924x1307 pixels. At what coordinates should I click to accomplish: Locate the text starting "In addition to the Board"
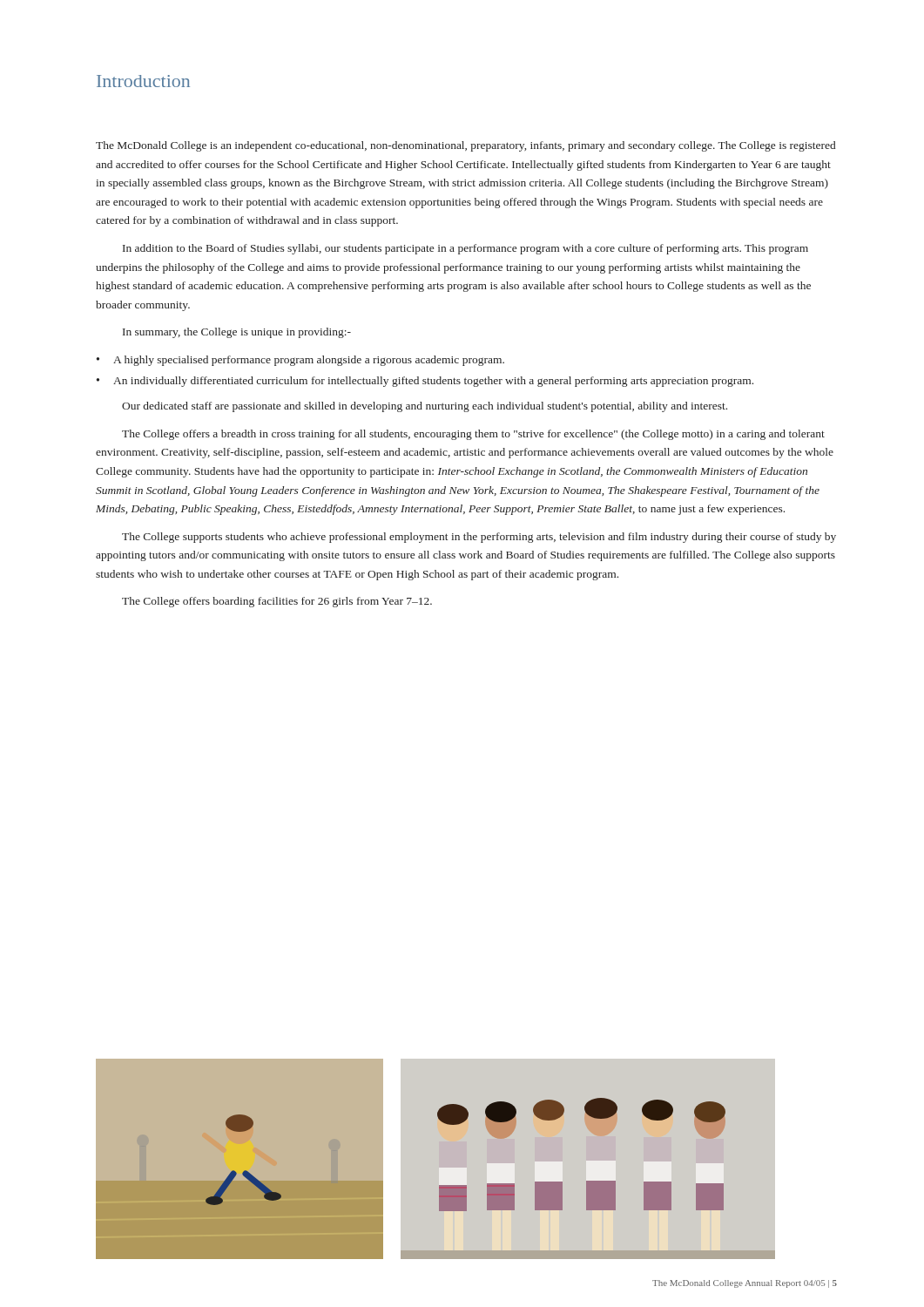click(466, 276)
